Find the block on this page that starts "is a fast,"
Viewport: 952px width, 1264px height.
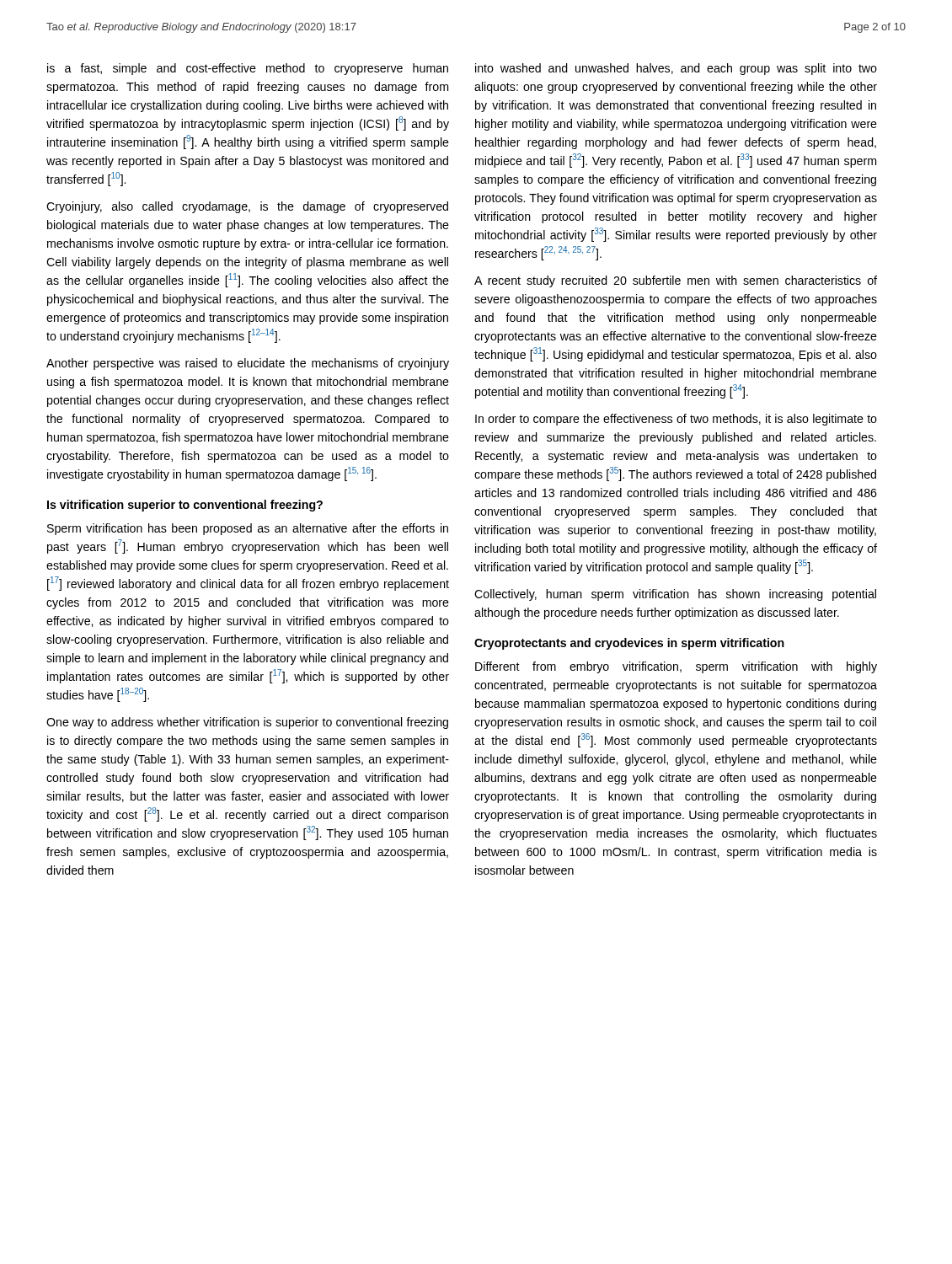pos(248,124)
